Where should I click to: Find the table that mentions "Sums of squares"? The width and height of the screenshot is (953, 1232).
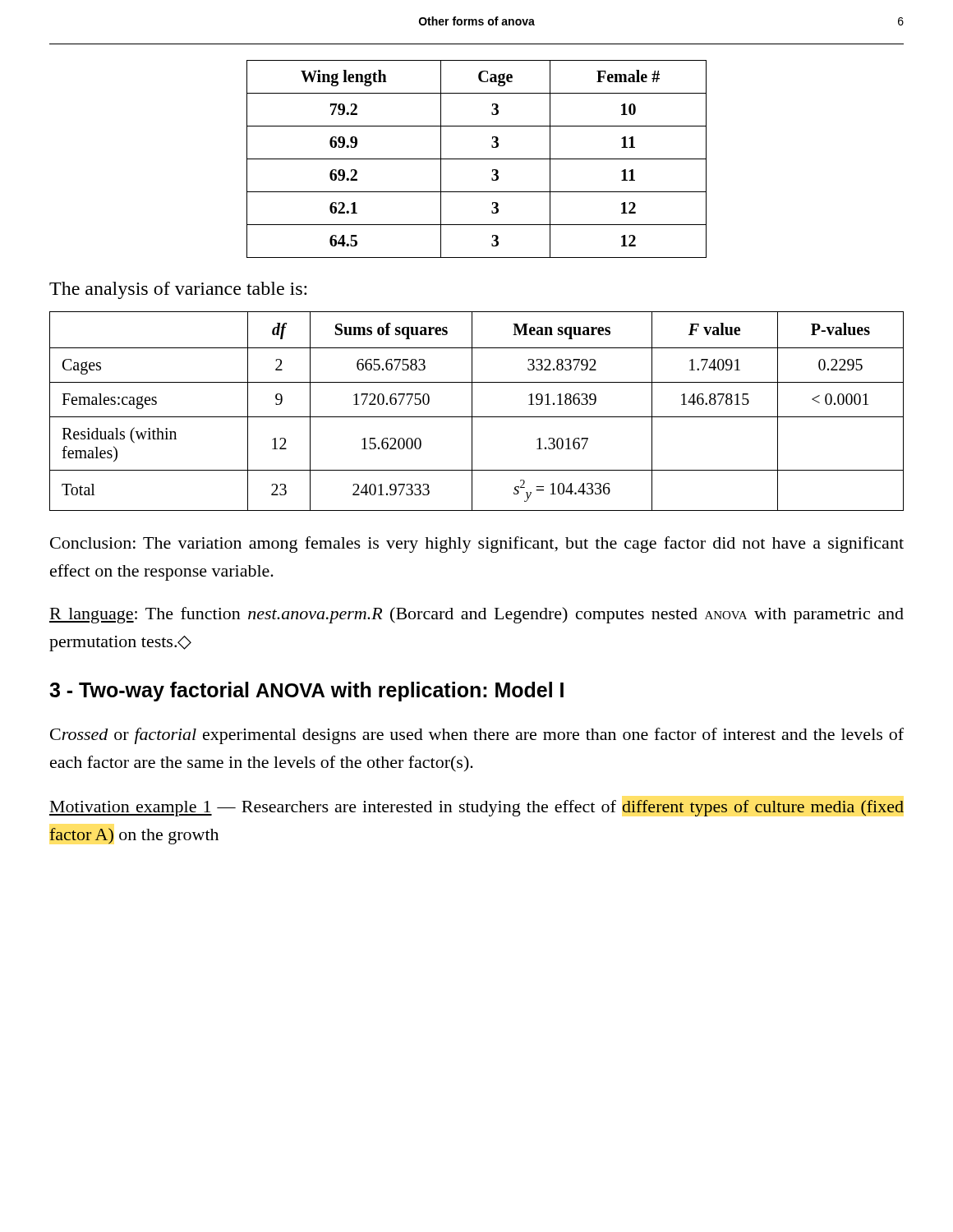[x=476, y=411]
